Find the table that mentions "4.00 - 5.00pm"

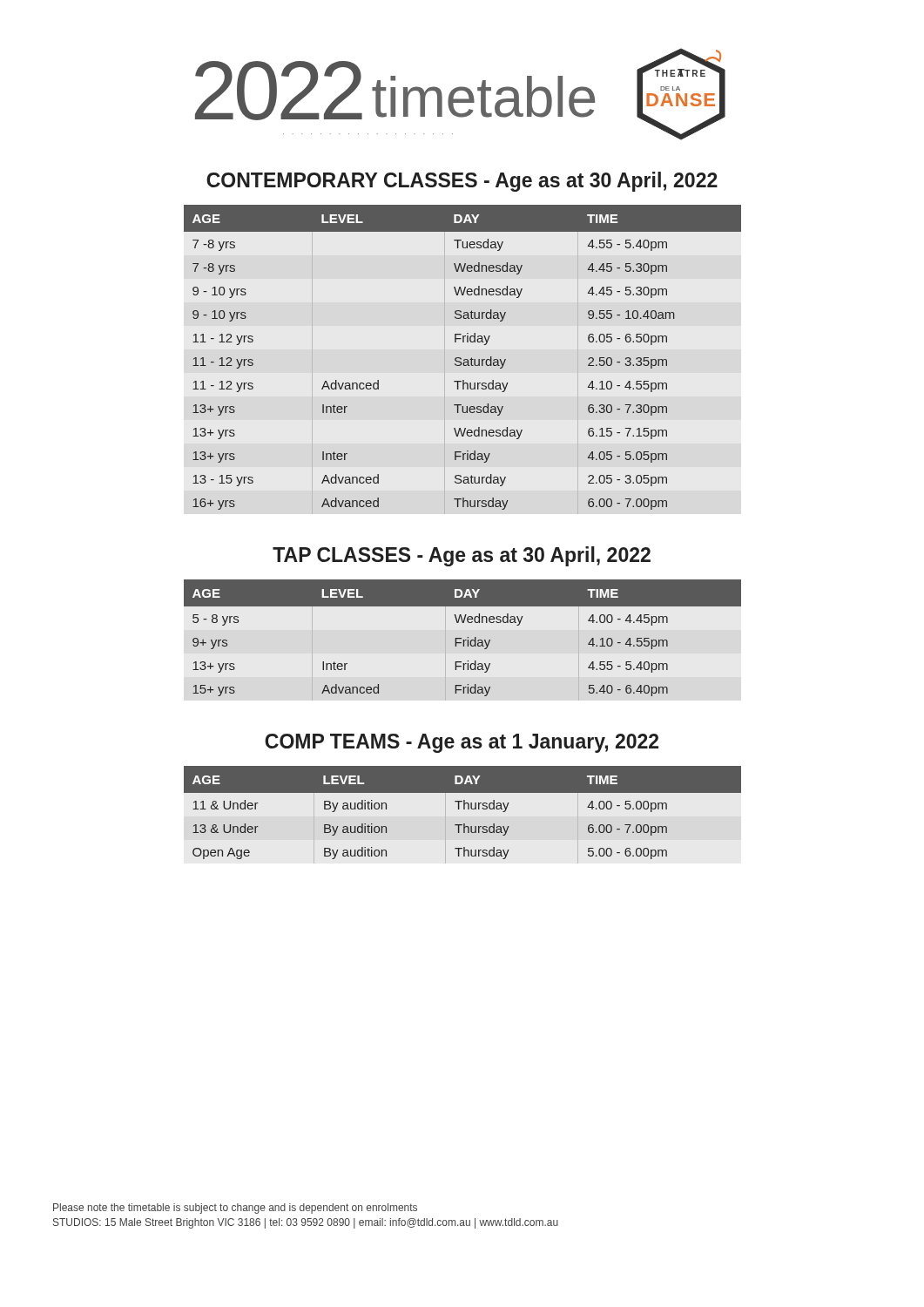[x=462, y=815]
